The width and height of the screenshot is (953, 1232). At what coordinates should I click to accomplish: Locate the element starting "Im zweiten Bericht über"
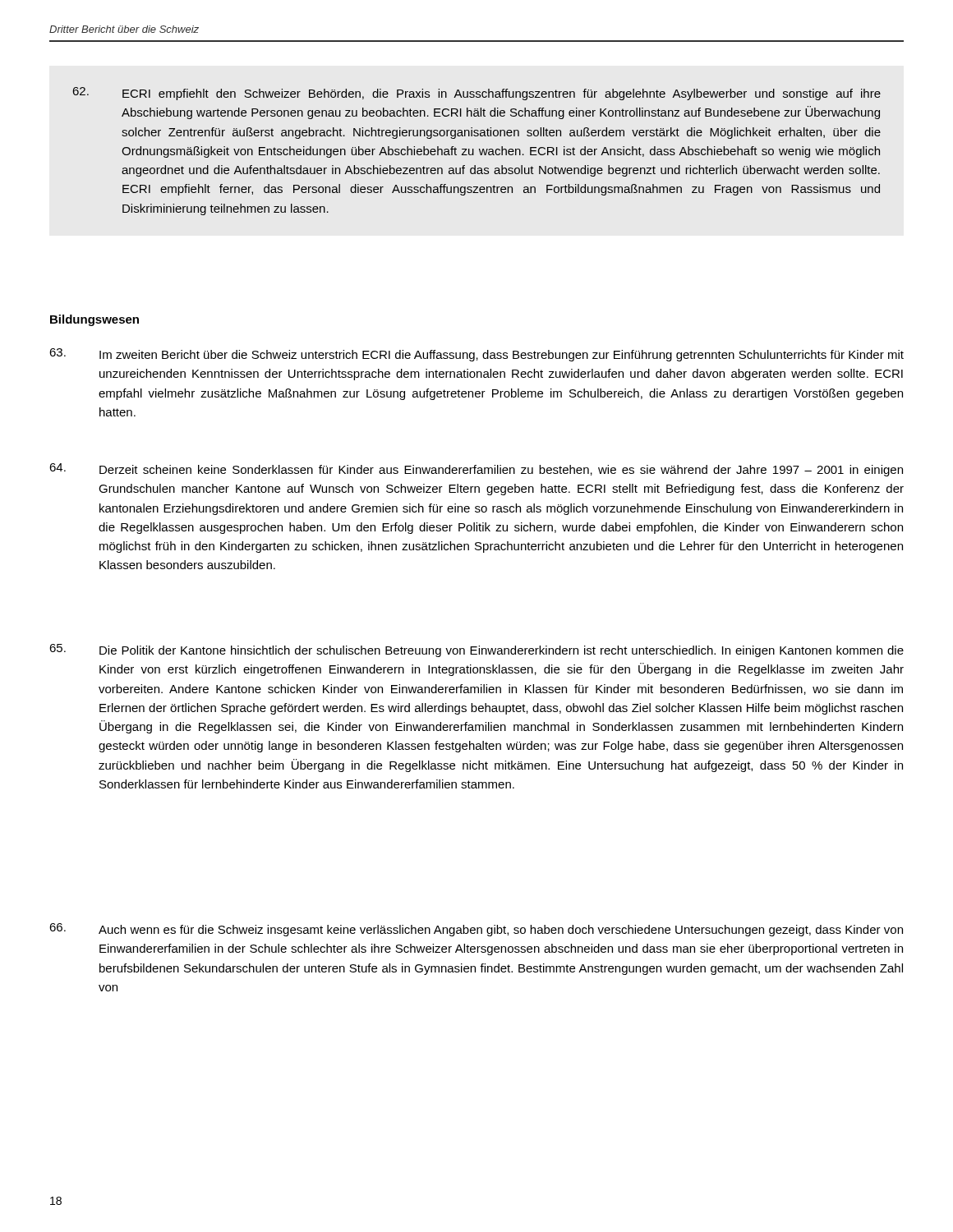click(x=476, y=383)
